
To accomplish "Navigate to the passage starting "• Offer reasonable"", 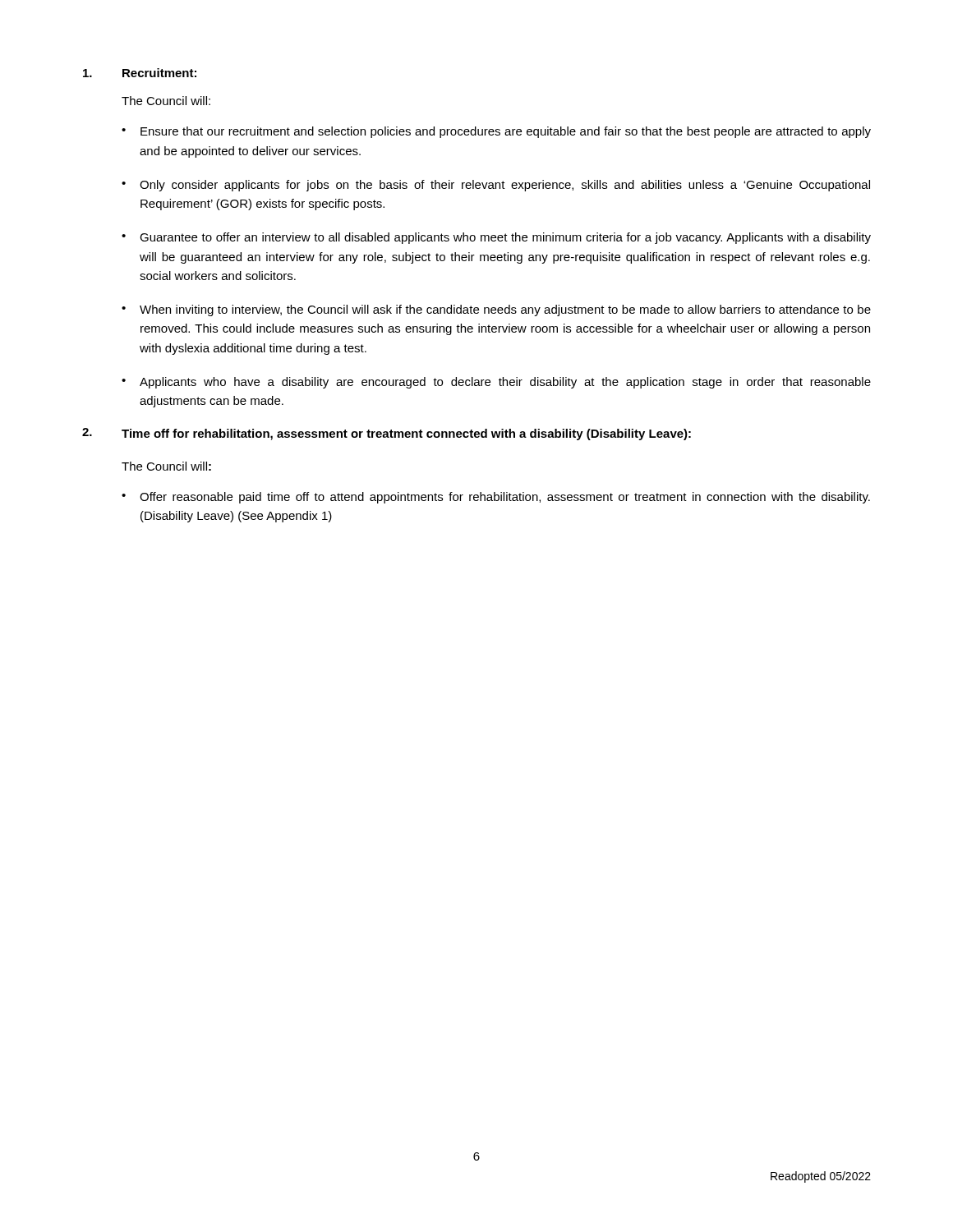I will [496, 506].
